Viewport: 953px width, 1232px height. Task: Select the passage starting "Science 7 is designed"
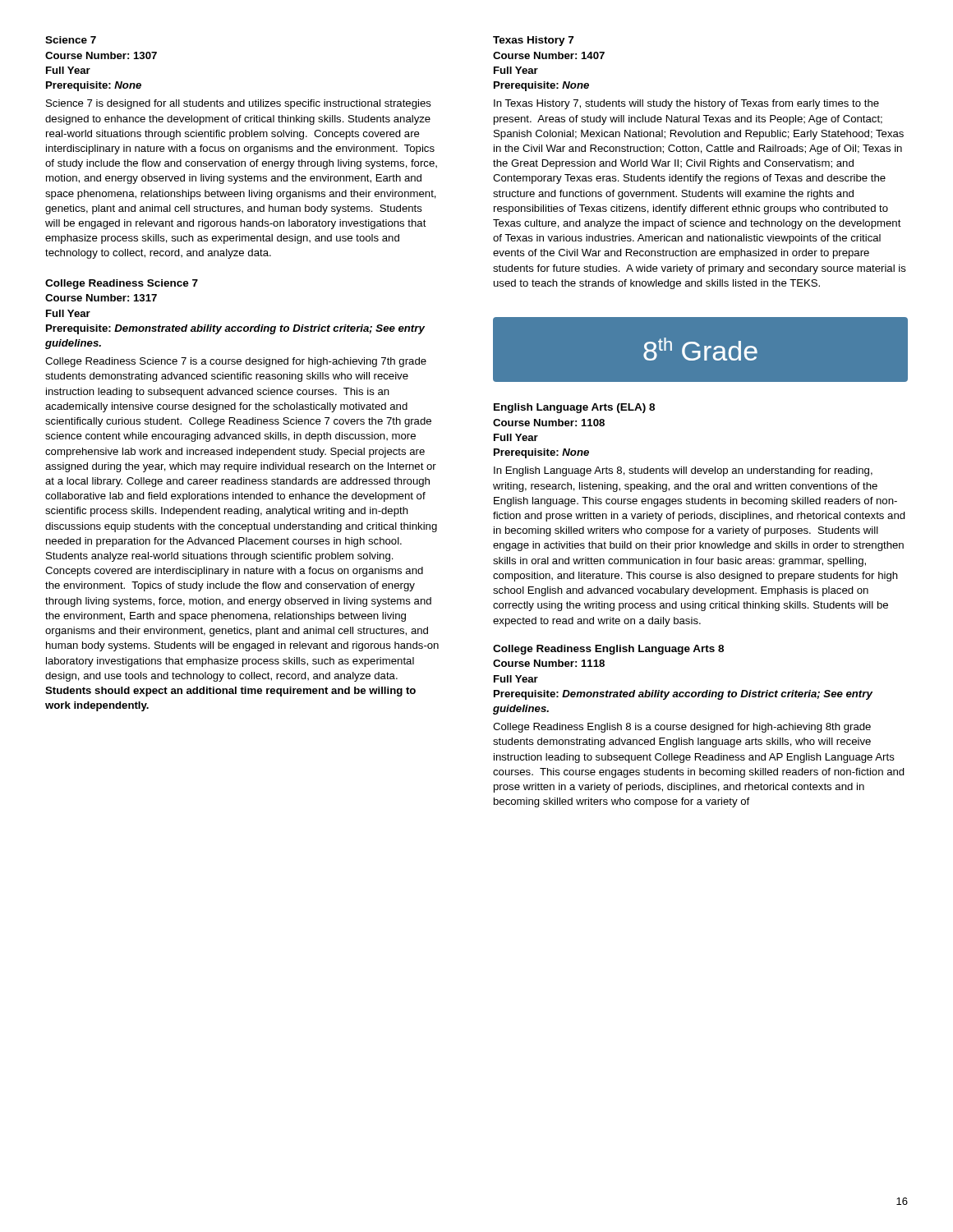[x=241, y=178]
